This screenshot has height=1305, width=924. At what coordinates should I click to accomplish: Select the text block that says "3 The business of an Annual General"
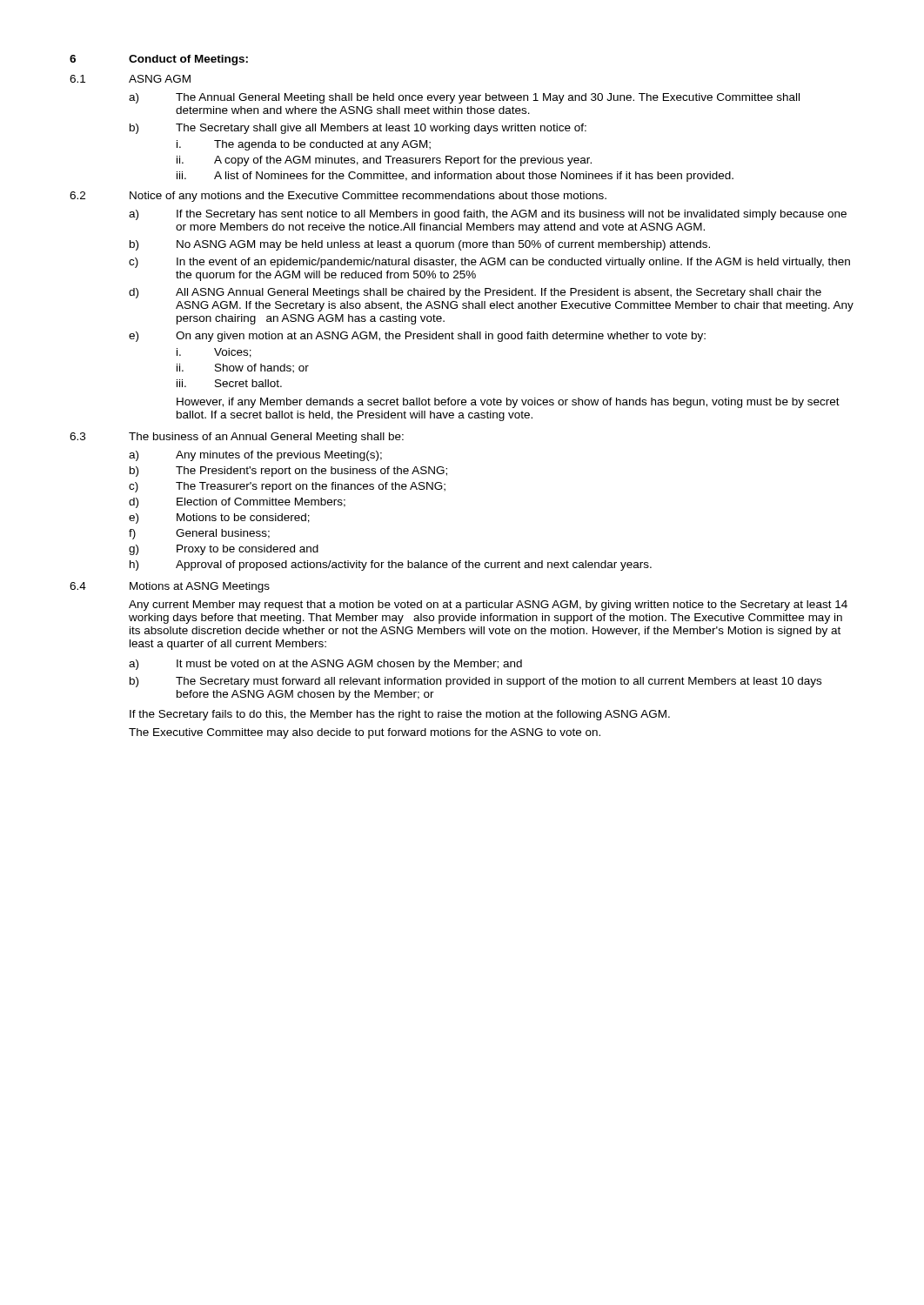click(x=237, y=438)
